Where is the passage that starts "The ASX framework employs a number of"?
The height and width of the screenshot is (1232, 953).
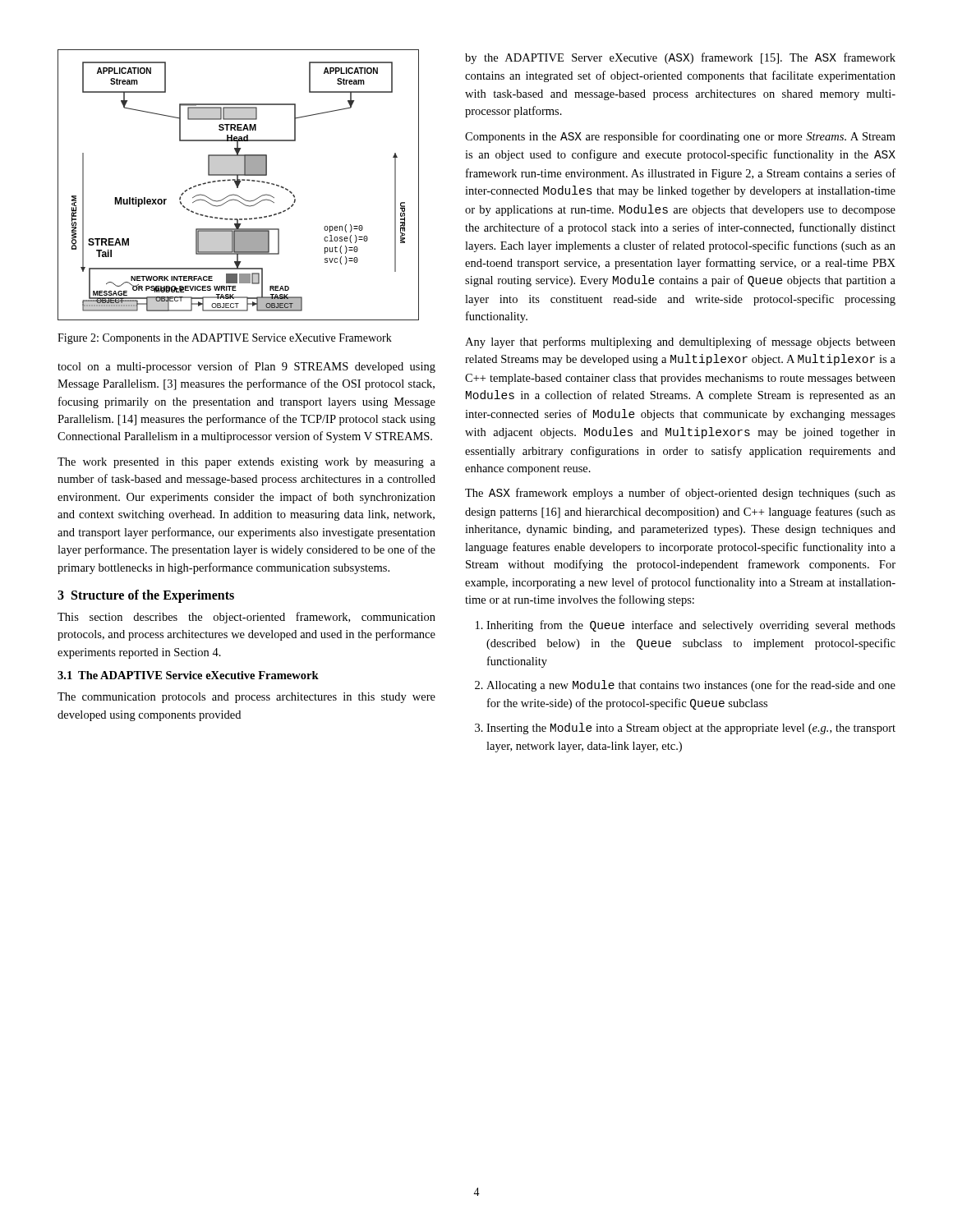680,546
